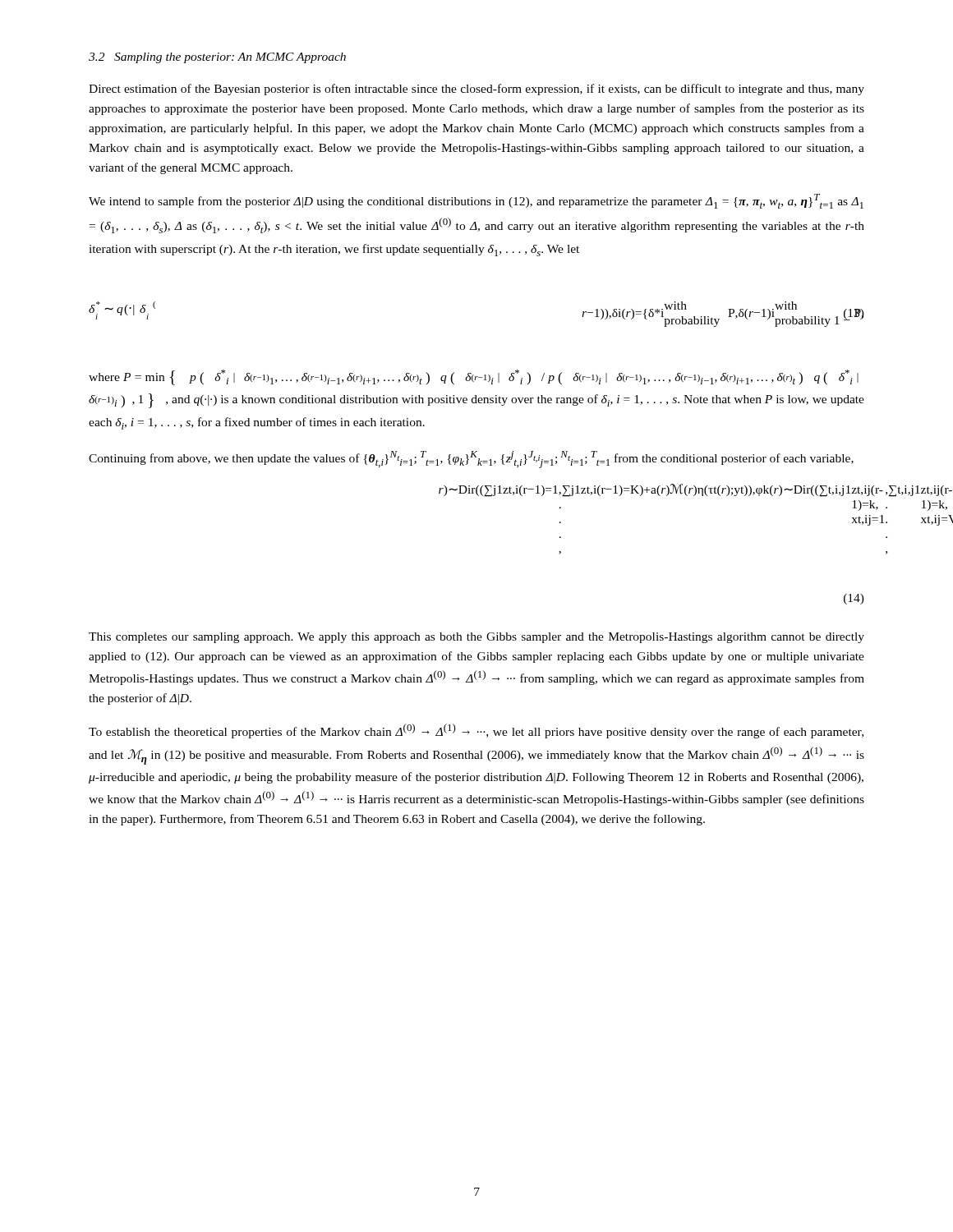Image resolution: width=953 pixels, height=1232 pixels.
Task: Locate the section header that opens with "3.2 Sampling the posterior: An MCMC"
Action: point(218,56)
